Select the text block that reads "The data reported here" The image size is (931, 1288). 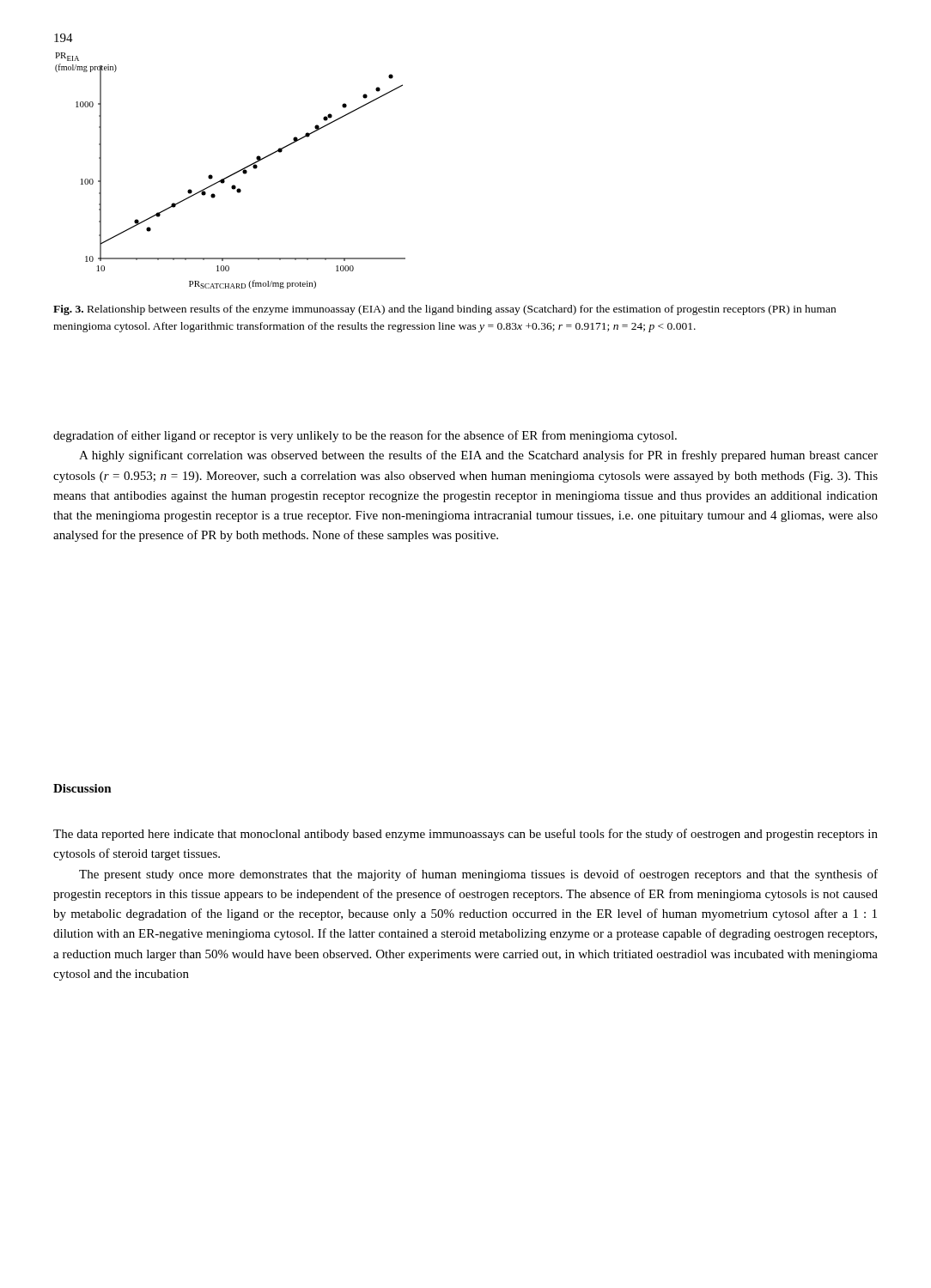pyautogui.click(x=466, y=904)
